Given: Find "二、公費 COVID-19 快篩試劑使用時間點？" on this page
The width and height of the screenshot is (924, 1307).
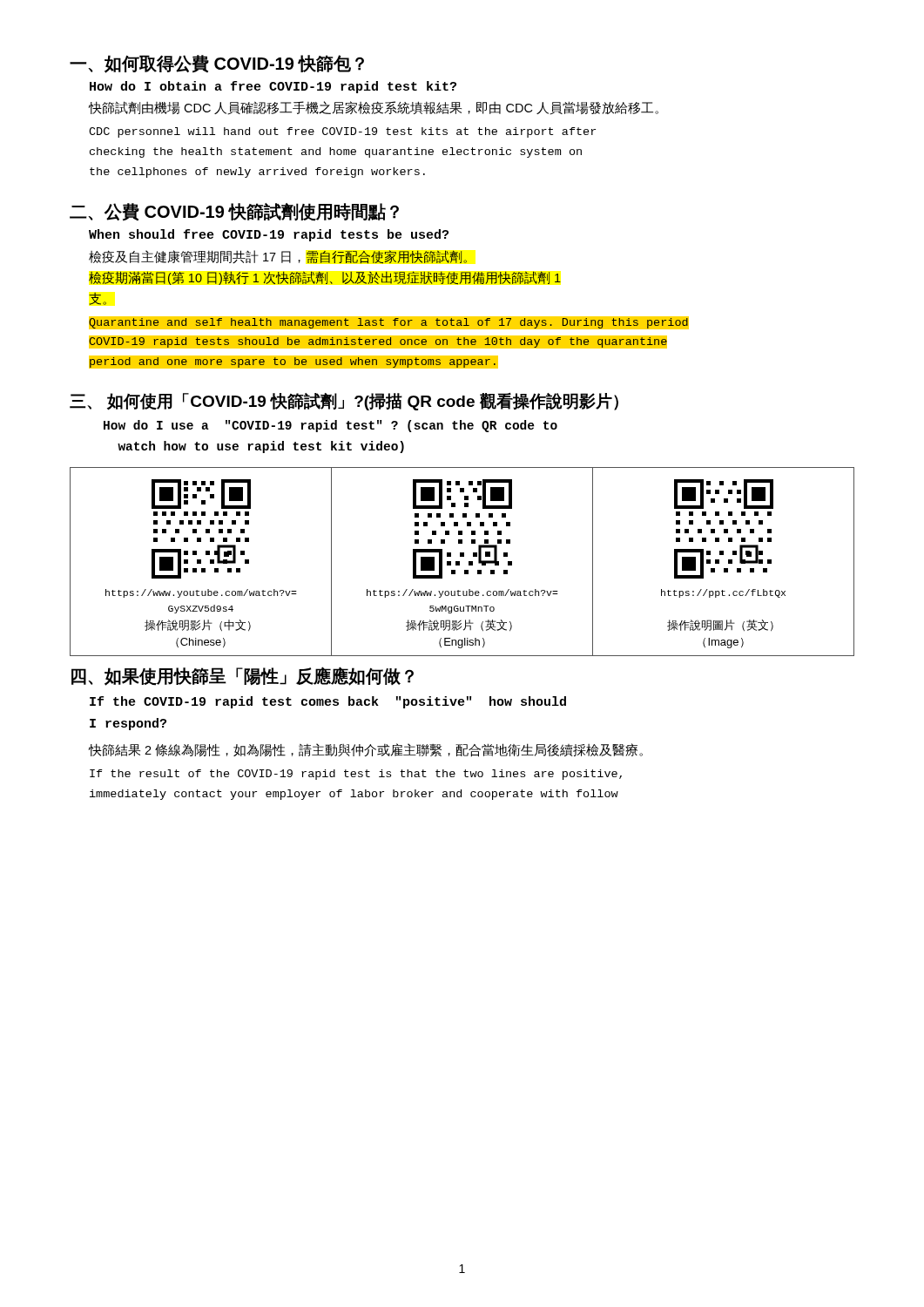Looking at the screenshot, I should click(237, 212).
